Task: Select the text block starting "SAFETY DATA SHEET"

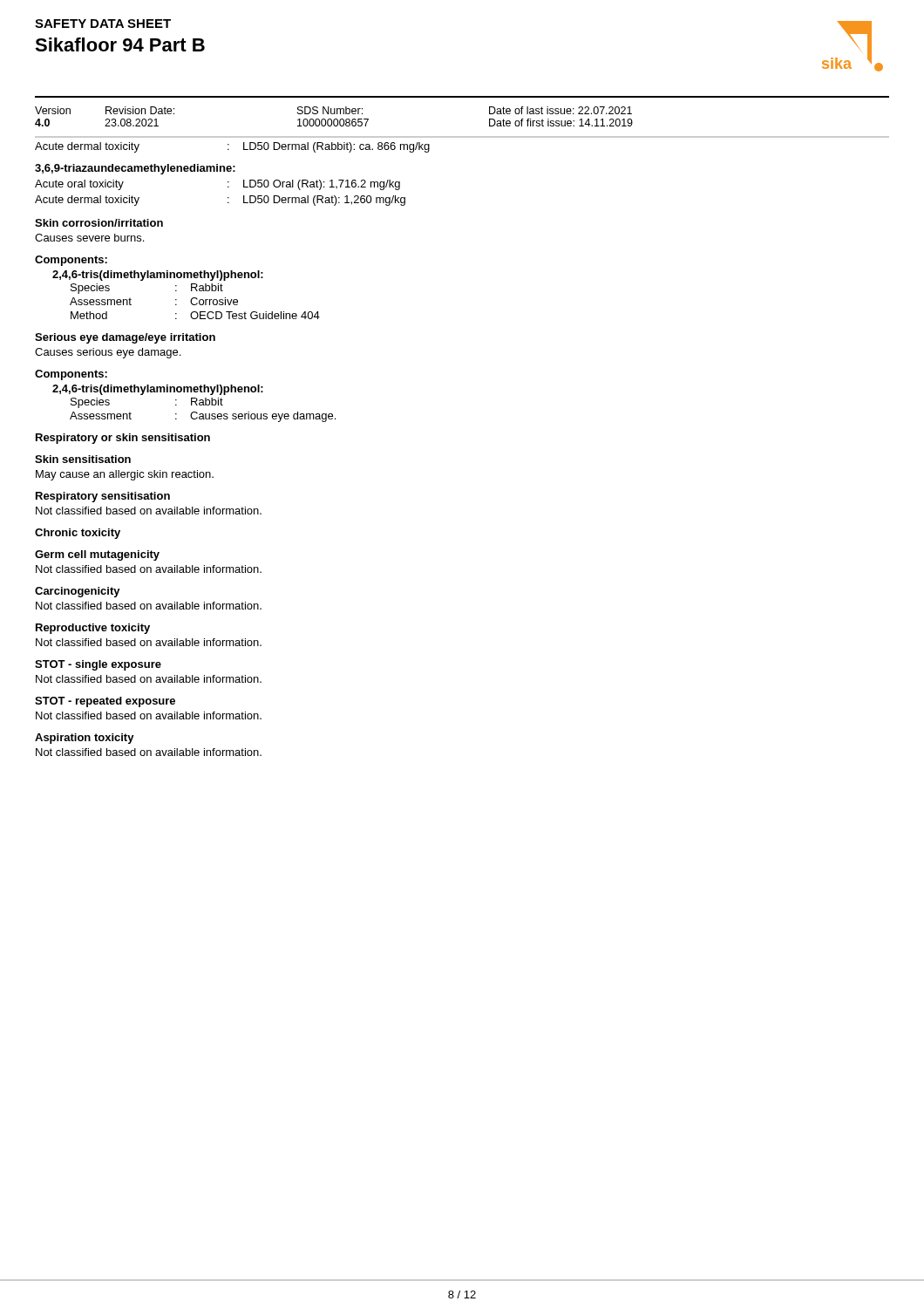Action: pyautogui.click(x=103, y=23)
